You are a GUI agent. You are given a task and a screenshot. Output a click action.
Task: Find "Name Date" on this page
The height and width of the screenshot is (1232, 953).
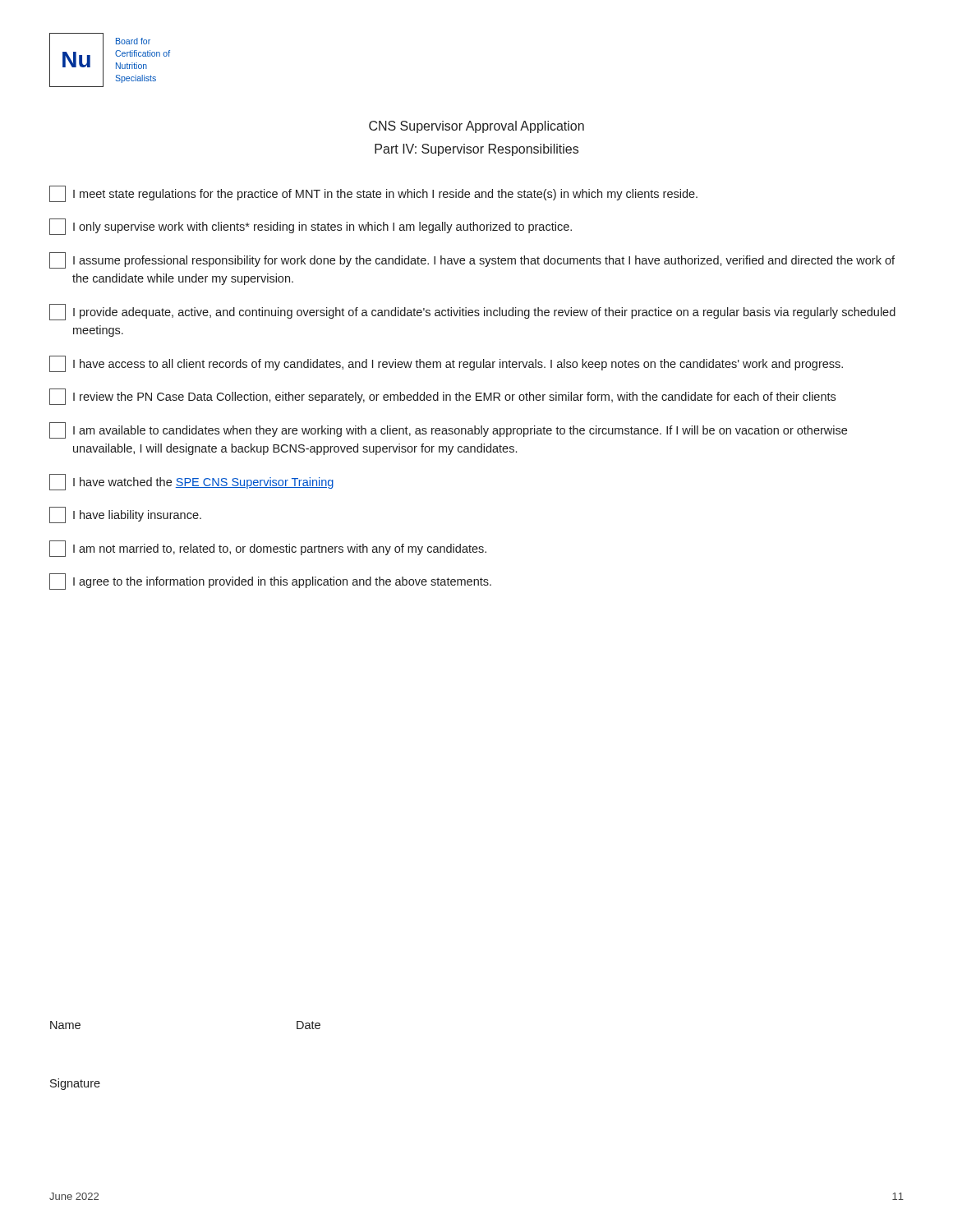tap(66, 1025)
